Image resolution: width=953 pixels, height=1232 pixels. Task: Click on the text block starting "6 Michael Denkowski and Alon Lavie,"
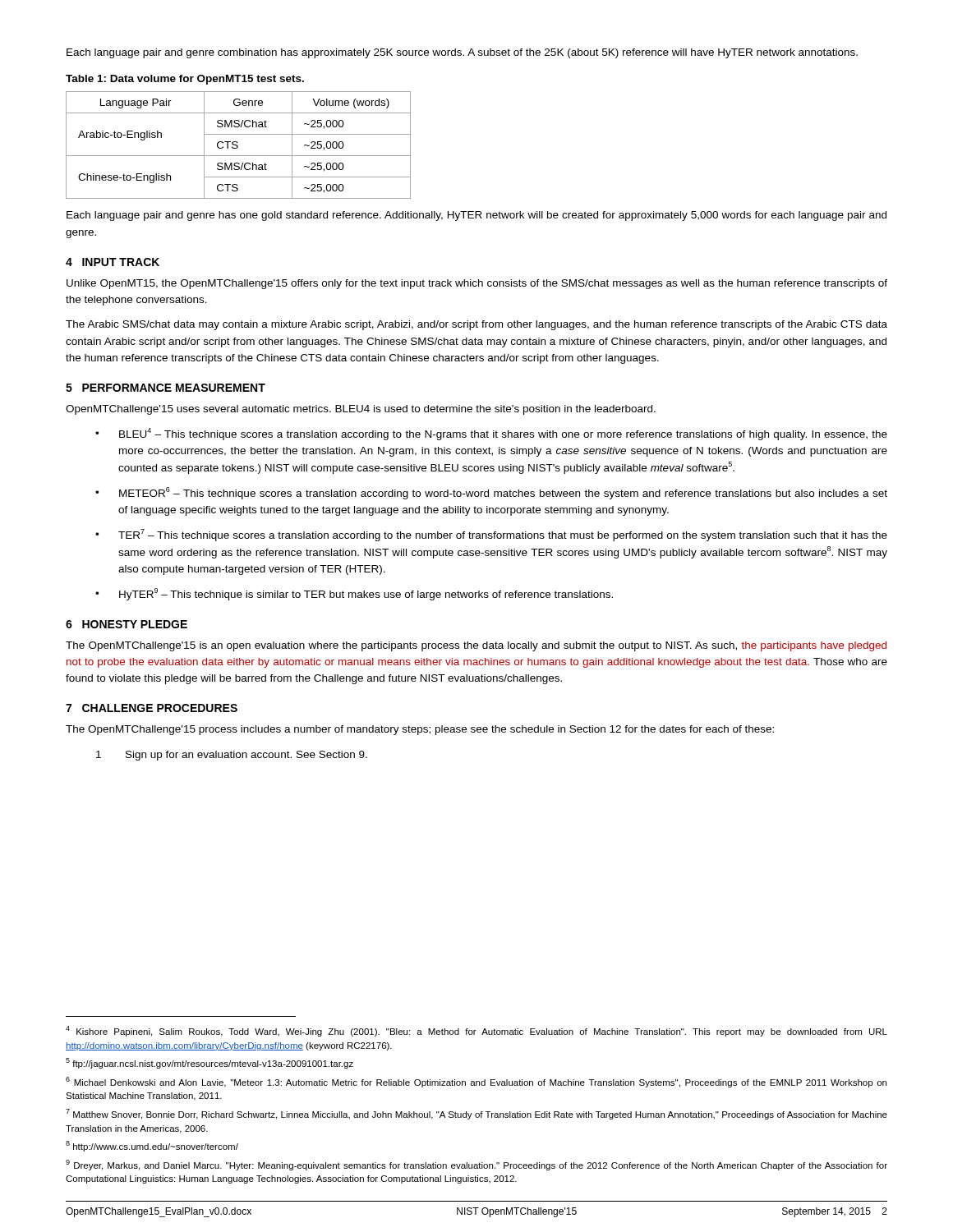(476, 1088)
